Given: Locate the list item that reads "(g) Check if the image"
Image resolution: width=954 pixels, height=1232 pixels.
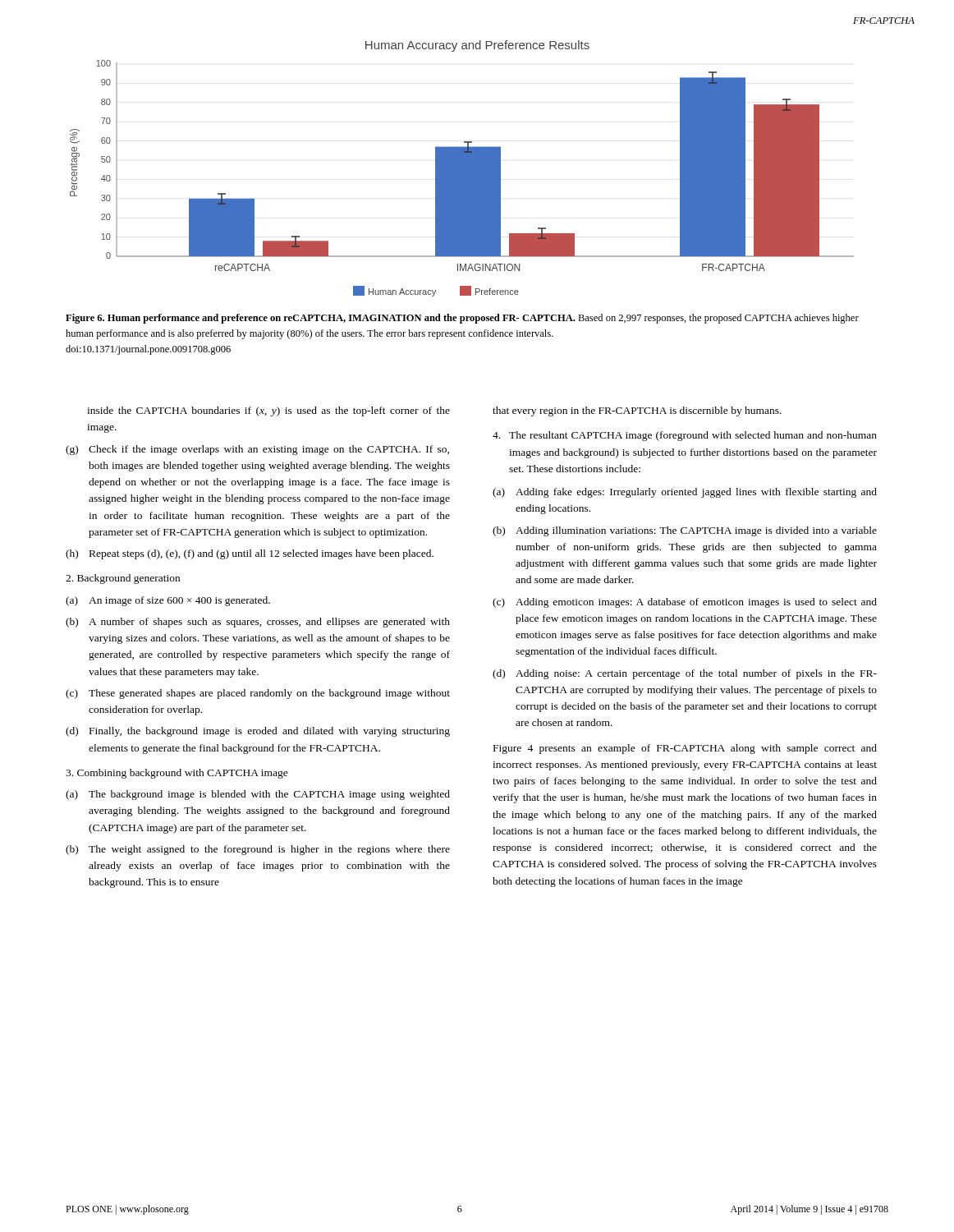Looking at the screenshot, I should [x=258, y=491].
